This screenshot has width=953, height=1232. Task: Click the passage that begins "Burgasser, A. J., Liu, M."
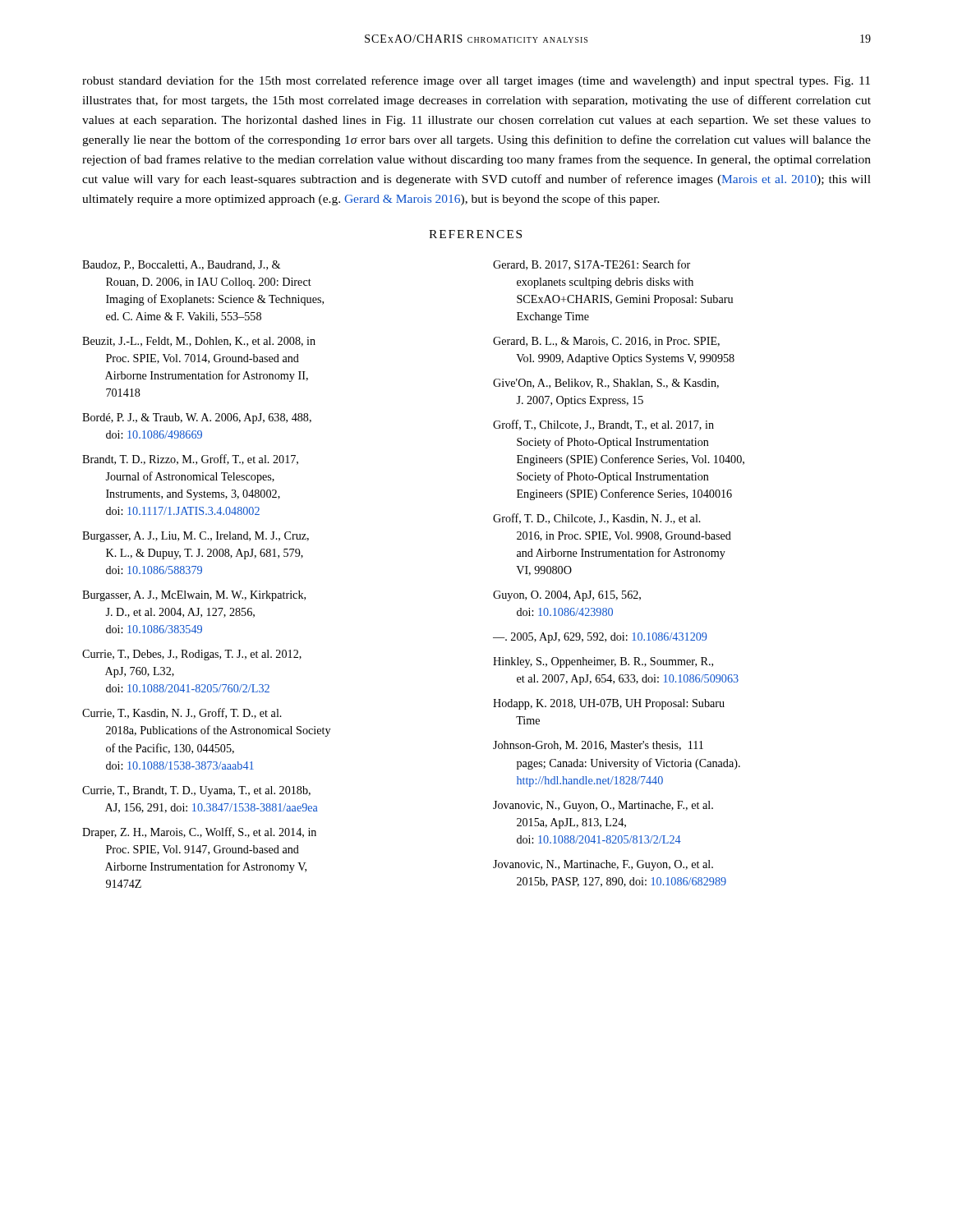(x=196, y=553)
